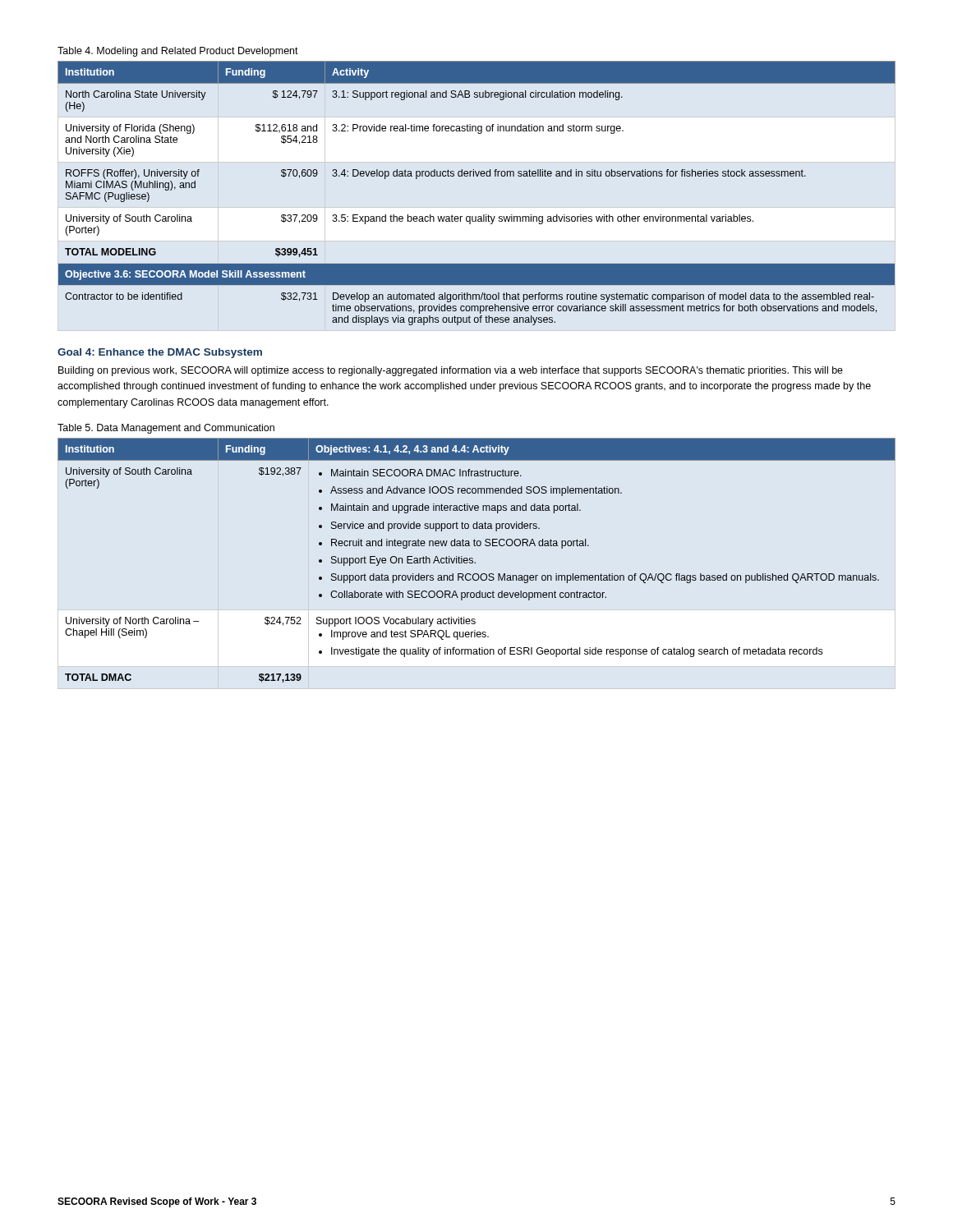Where is the passage that starts "Building on previous work, SECOORA"?
The height and width of the screenshot is (1232, 953).
pos(464,386)
